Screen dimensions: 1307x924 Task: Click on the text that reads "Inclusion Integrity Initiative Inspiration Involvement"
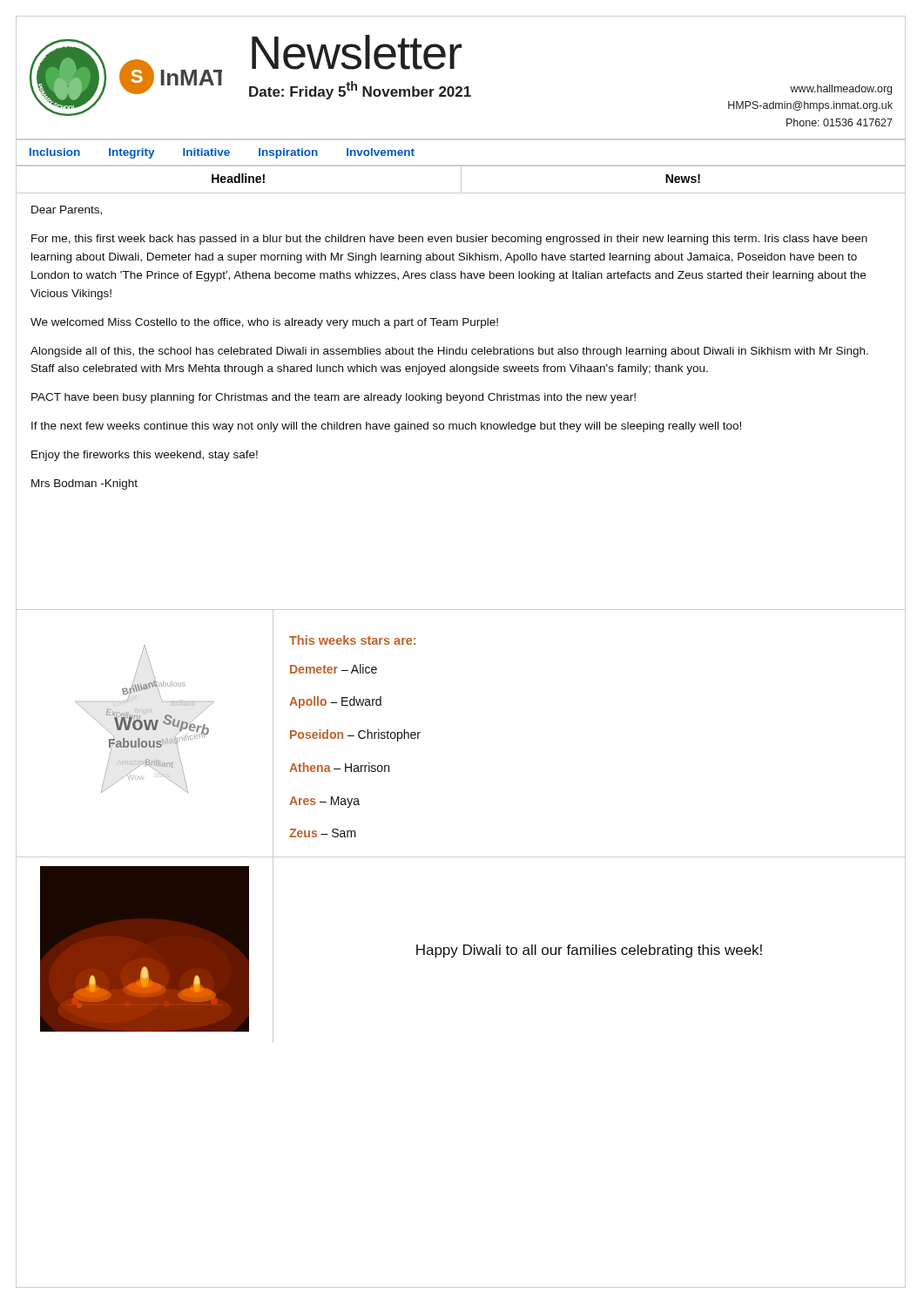[222, 152]
